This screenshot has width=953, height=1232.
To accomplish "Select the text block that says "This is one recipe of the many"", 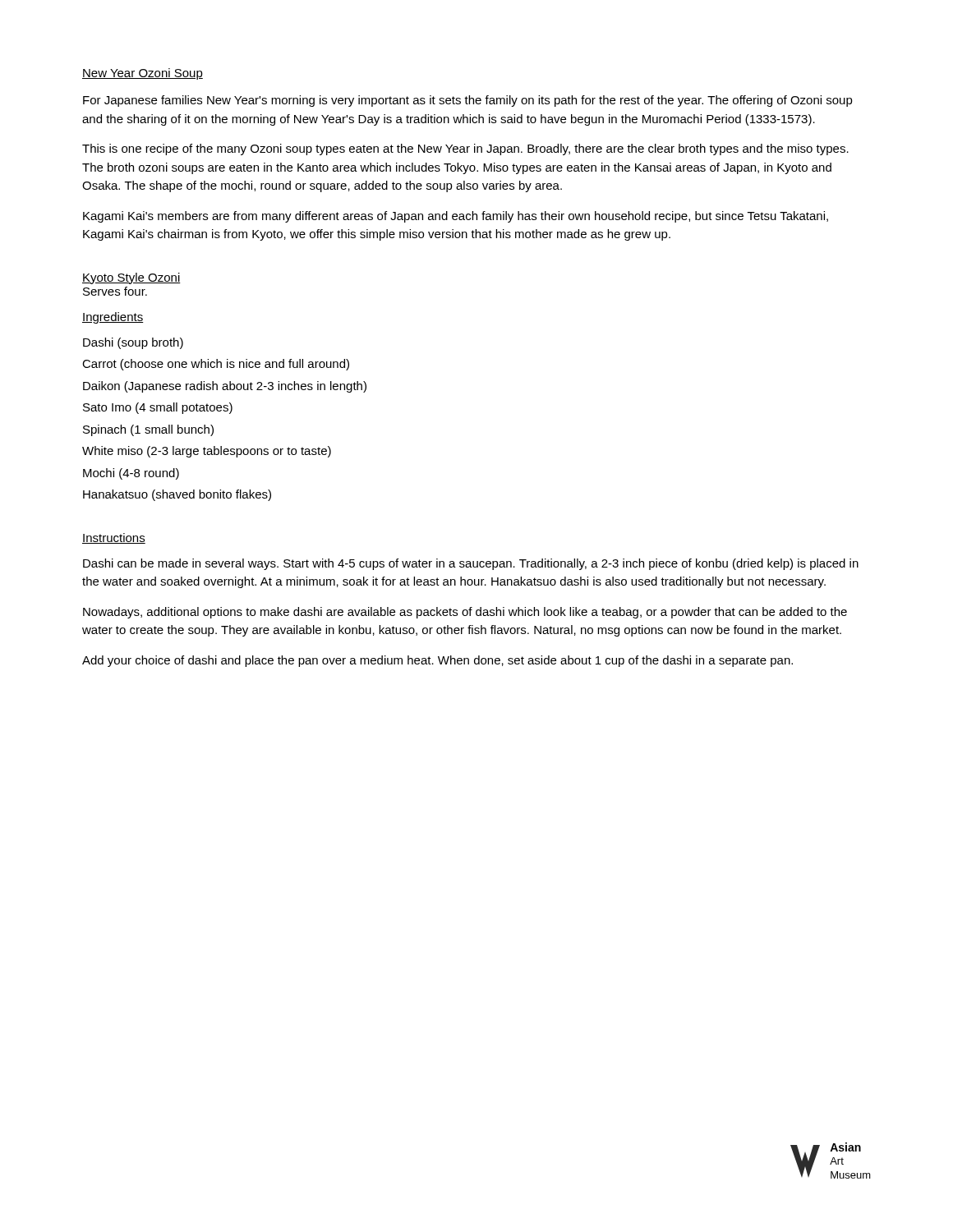I will point(466,167).
